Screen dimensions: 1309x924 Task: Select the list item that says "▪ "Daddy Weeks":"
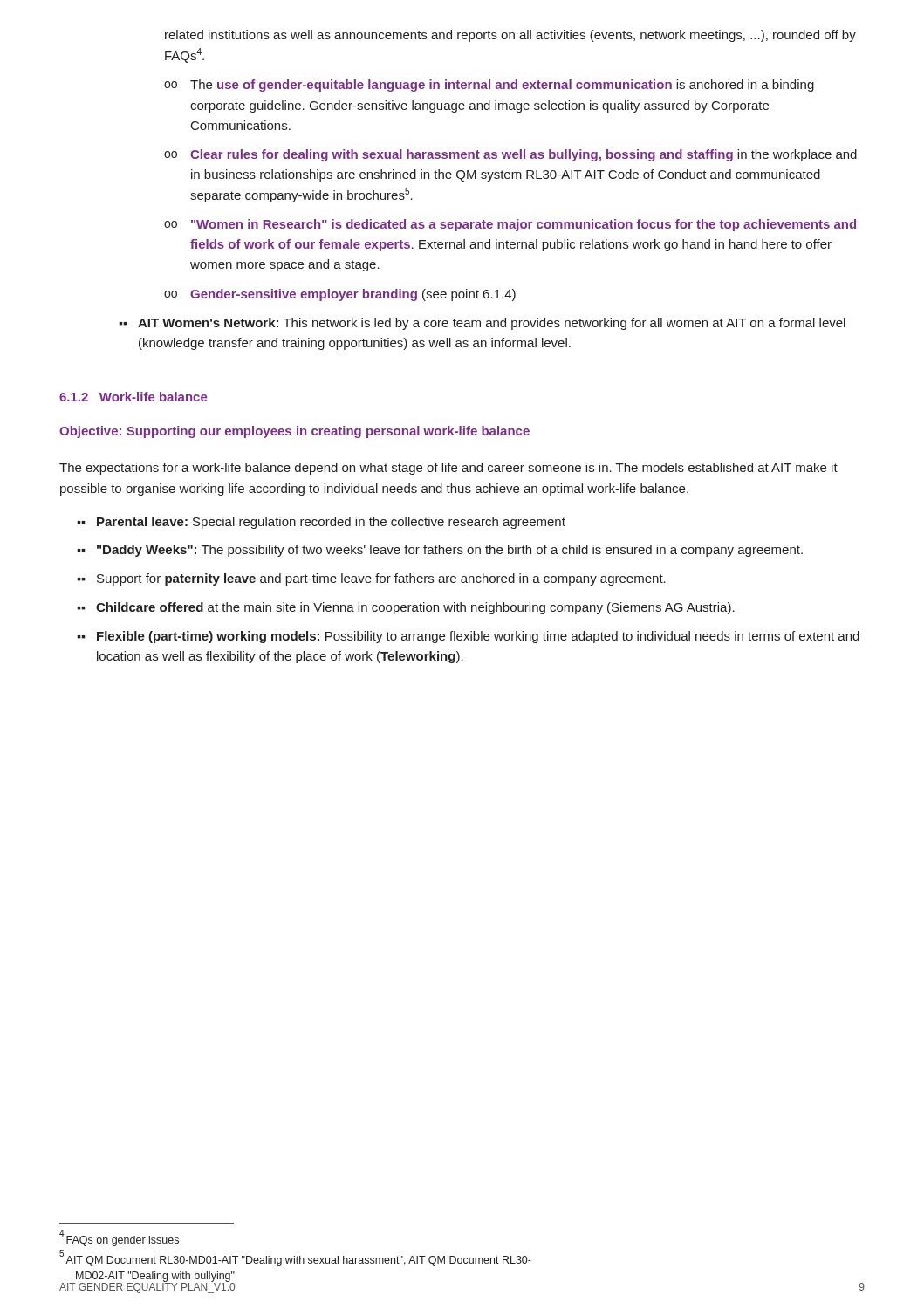[440, 550]
